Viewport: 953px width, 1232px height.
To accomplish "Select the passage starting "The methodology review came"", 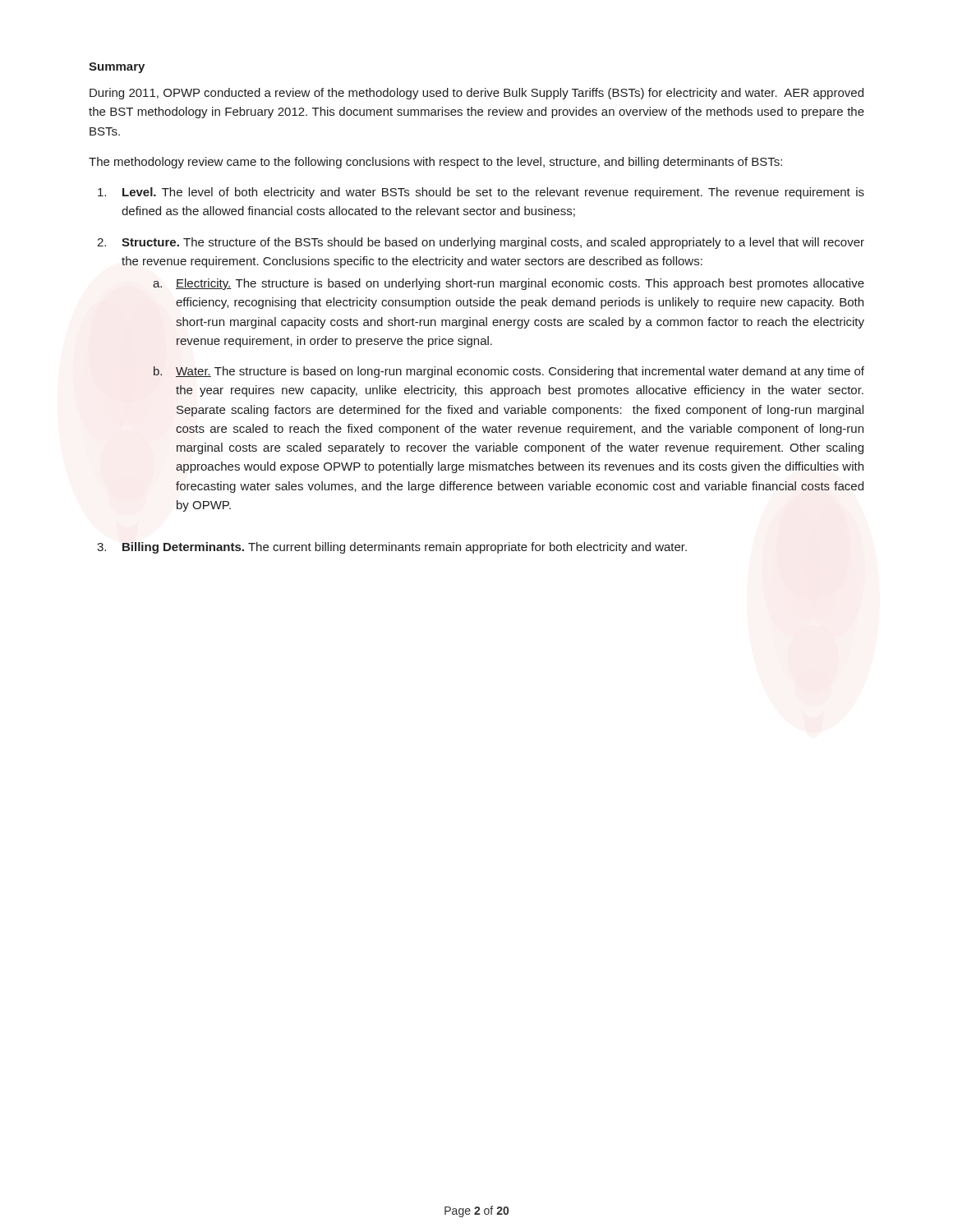I will tap(436, 161).
